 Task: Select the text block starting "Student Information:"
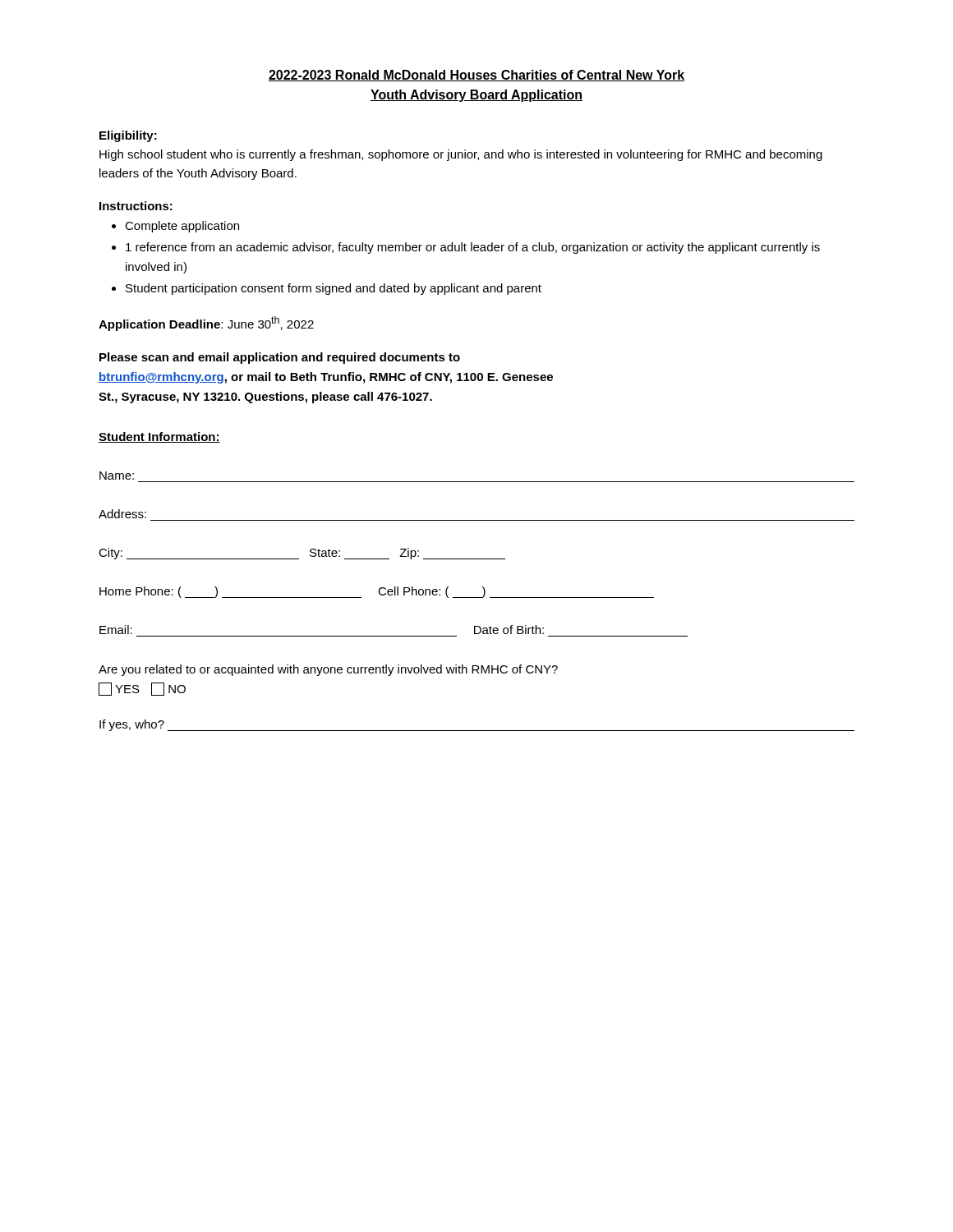pyautogui.click(x=159, y=437)
